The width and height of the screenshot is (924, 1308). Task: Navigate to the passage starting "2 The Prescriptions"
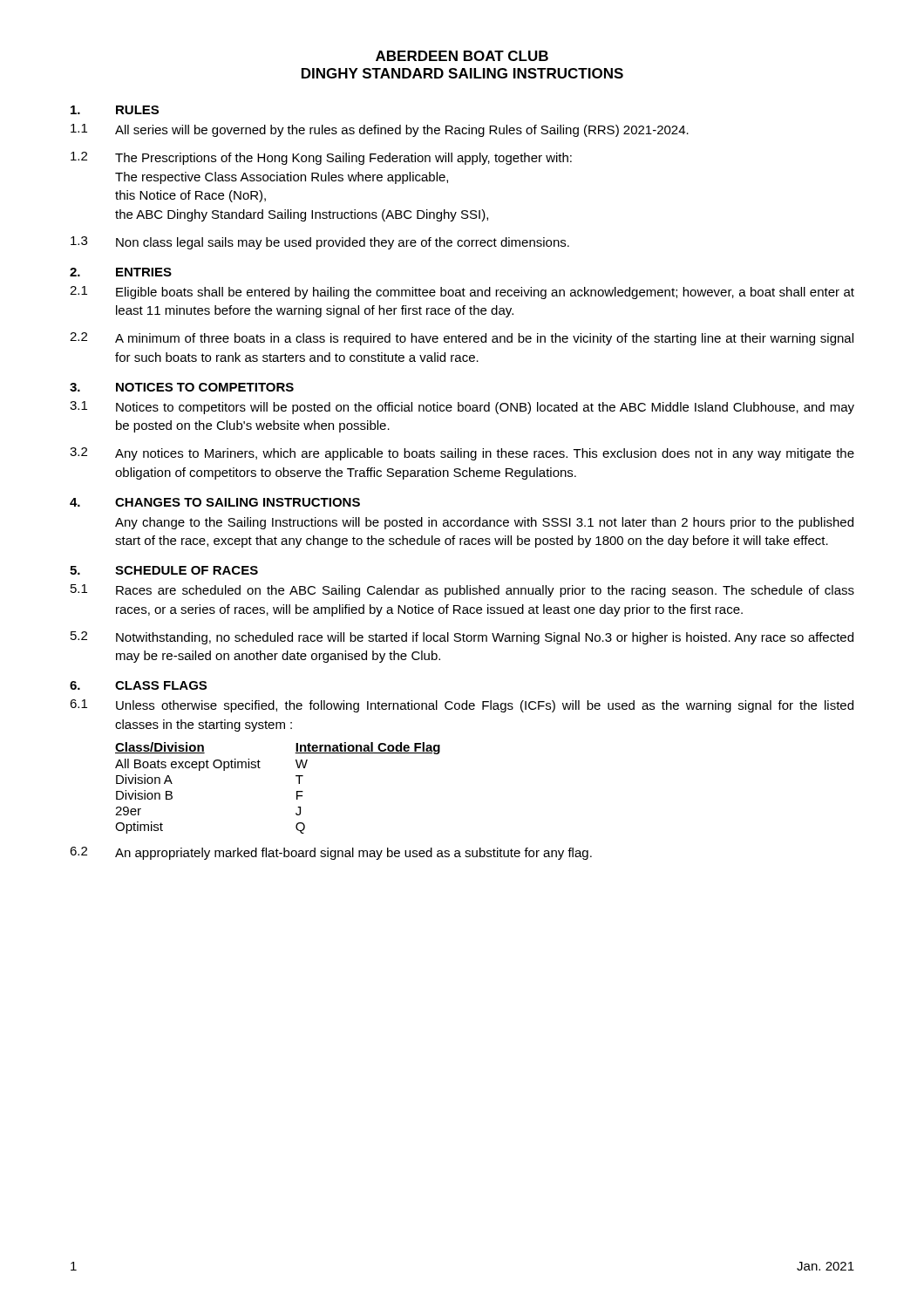pyautogui.click(x=321, y=158)
